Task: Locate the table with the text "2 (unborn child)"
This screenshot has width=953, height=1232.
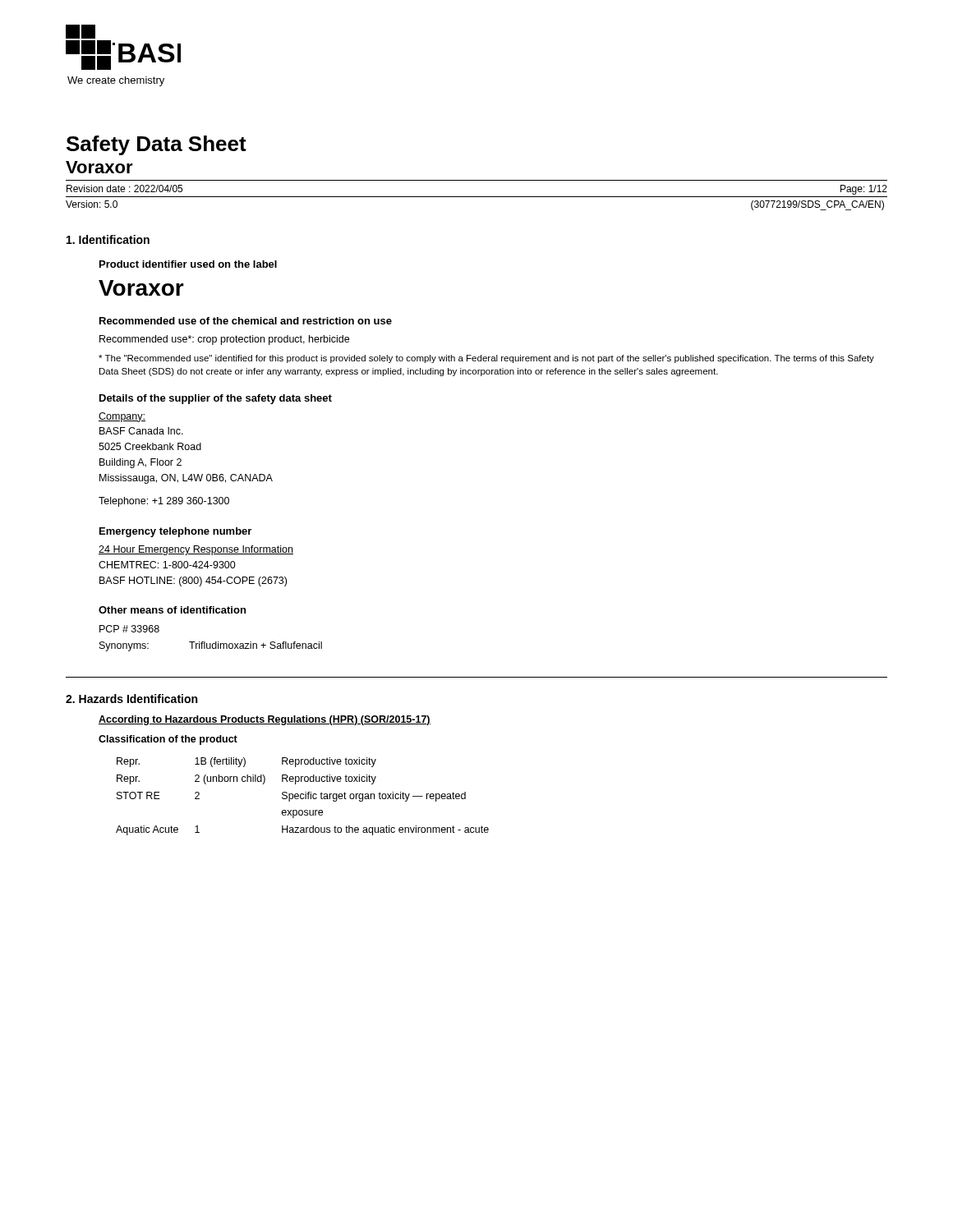Action: 501,796
